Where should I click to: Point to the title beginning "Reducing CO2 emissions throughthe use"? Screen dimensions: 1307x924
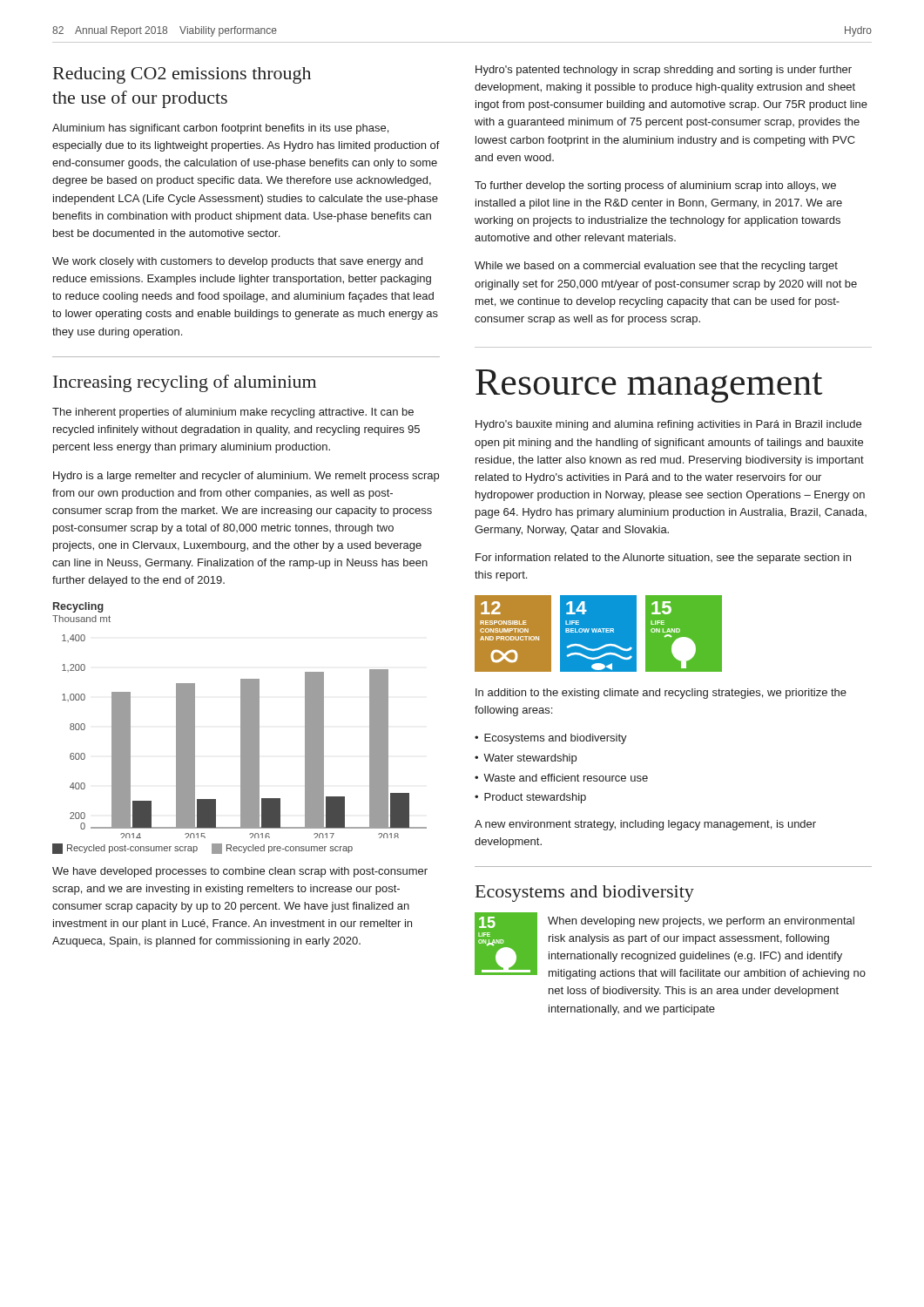click(182, 85)
